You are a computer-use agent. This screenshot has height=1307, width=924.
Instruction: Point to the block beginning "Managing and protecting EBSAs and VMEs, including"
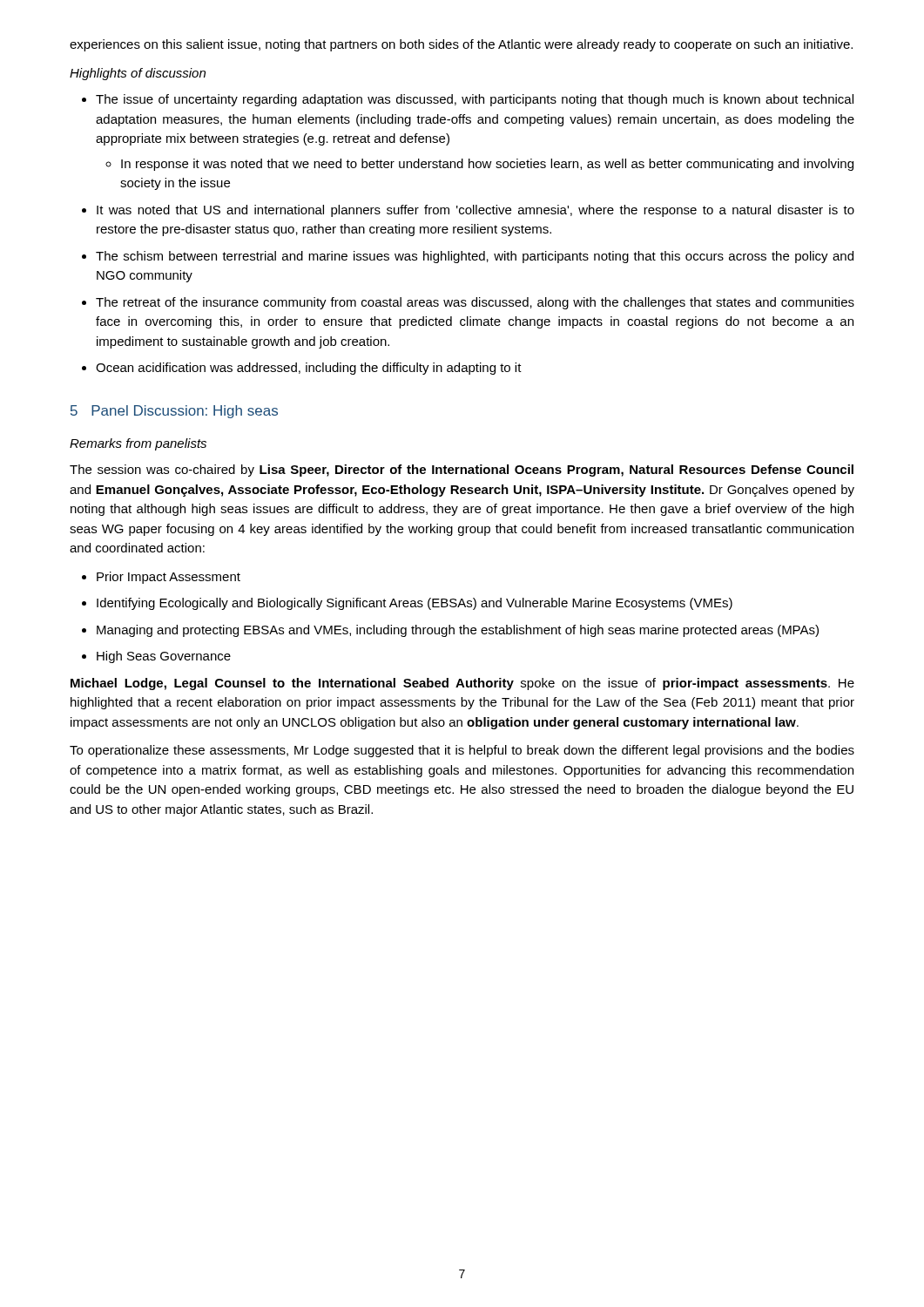[x=462, y=630]
